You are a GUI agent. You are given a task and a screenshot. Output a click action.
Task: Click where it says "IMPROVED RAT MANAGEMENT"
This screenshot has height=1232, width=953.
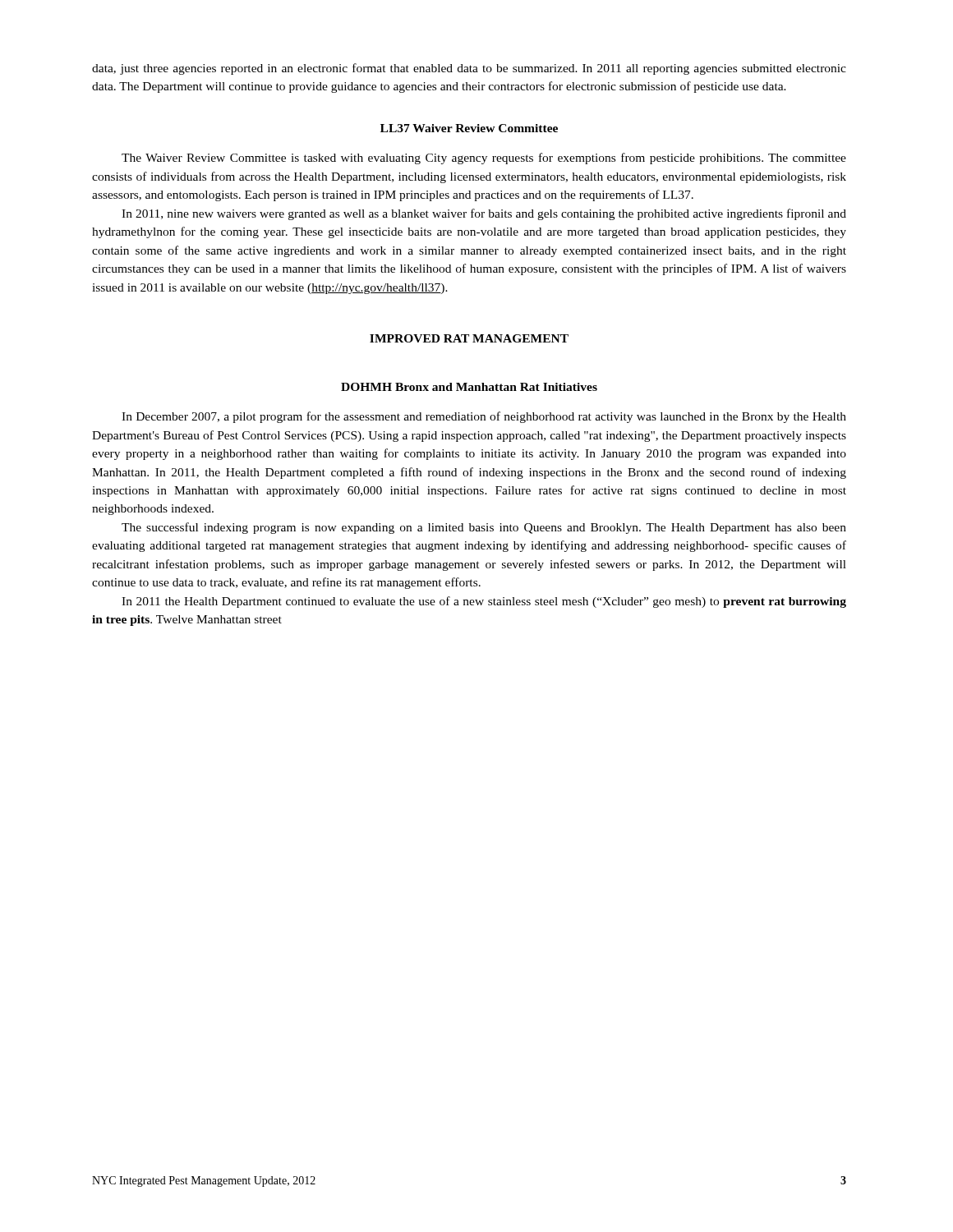click(x=469, y=338)
